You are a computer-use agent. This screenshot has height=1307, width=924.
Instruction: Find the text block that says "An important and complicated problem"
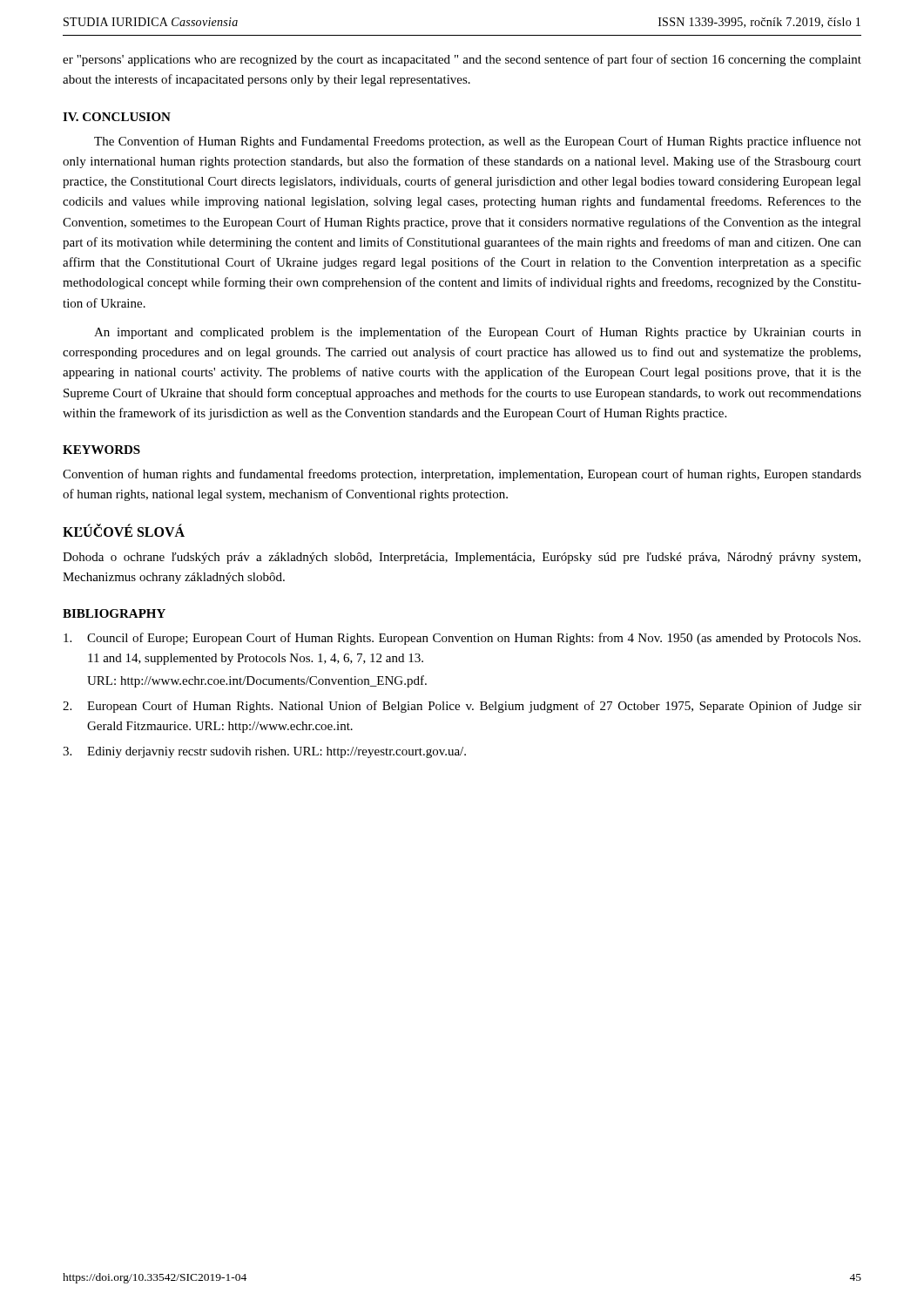[462, 372]
